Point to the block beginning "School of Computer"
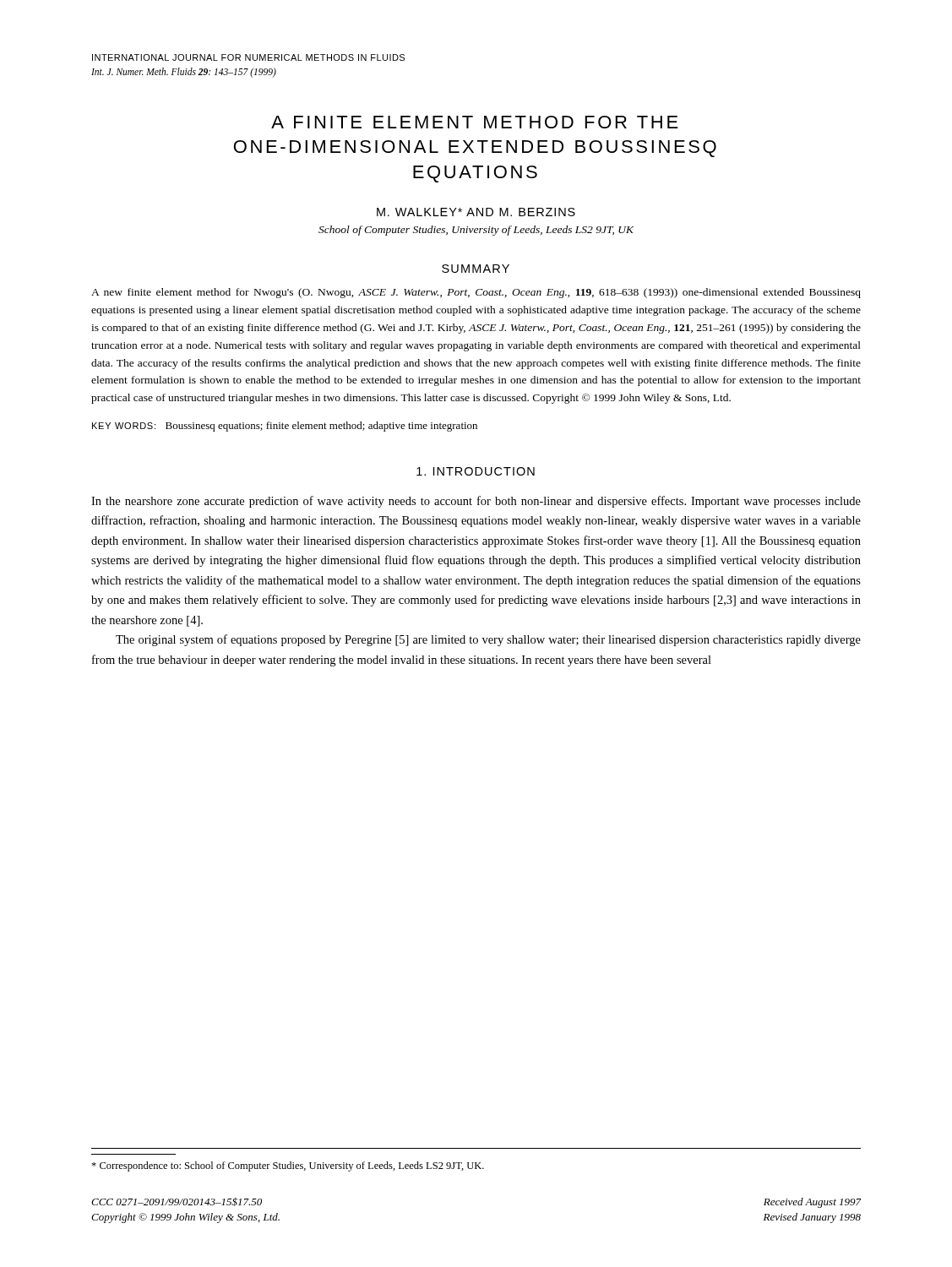 (476, 229)
